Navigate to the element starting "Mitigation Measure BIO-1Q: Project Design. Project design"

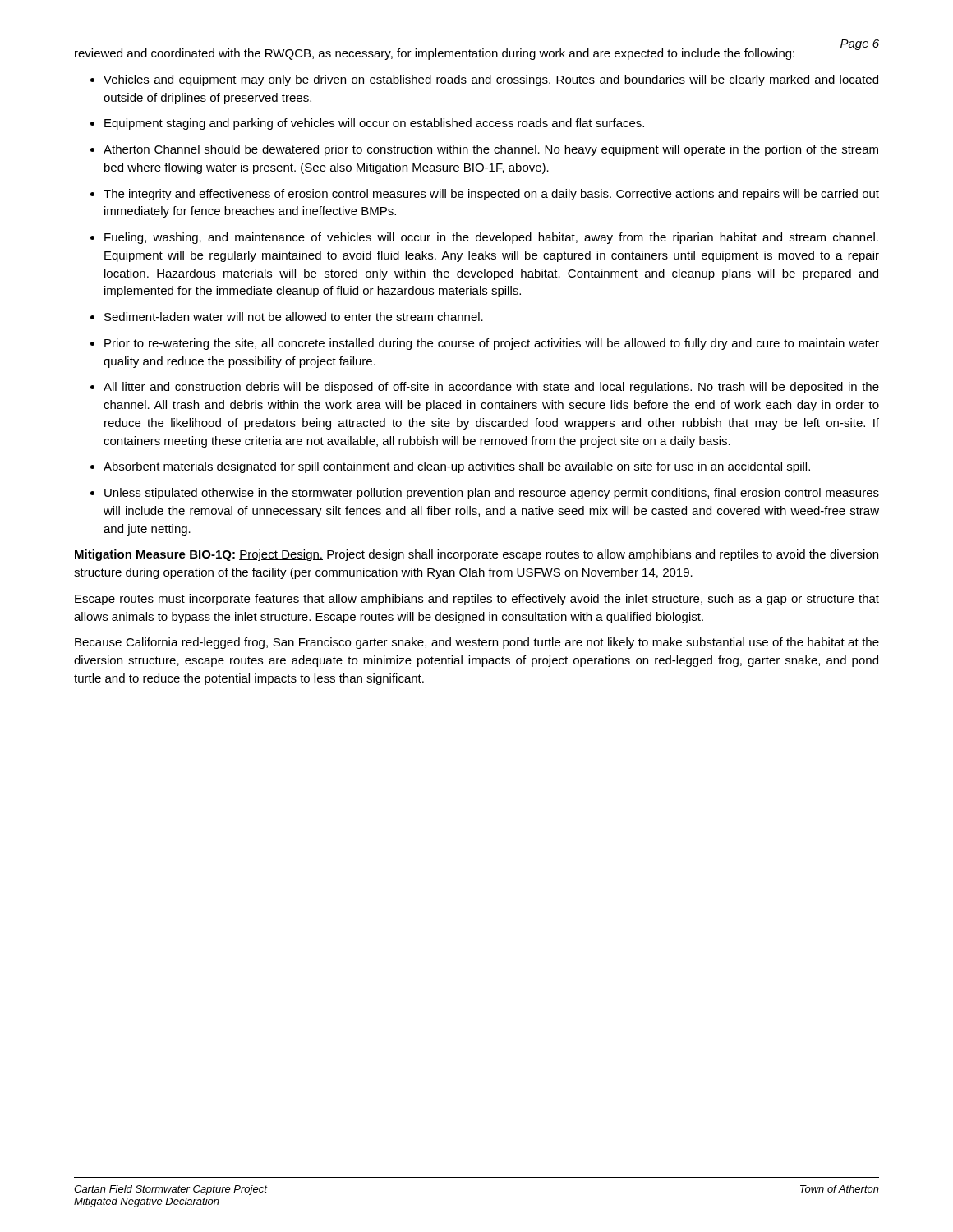coord(476,563)
